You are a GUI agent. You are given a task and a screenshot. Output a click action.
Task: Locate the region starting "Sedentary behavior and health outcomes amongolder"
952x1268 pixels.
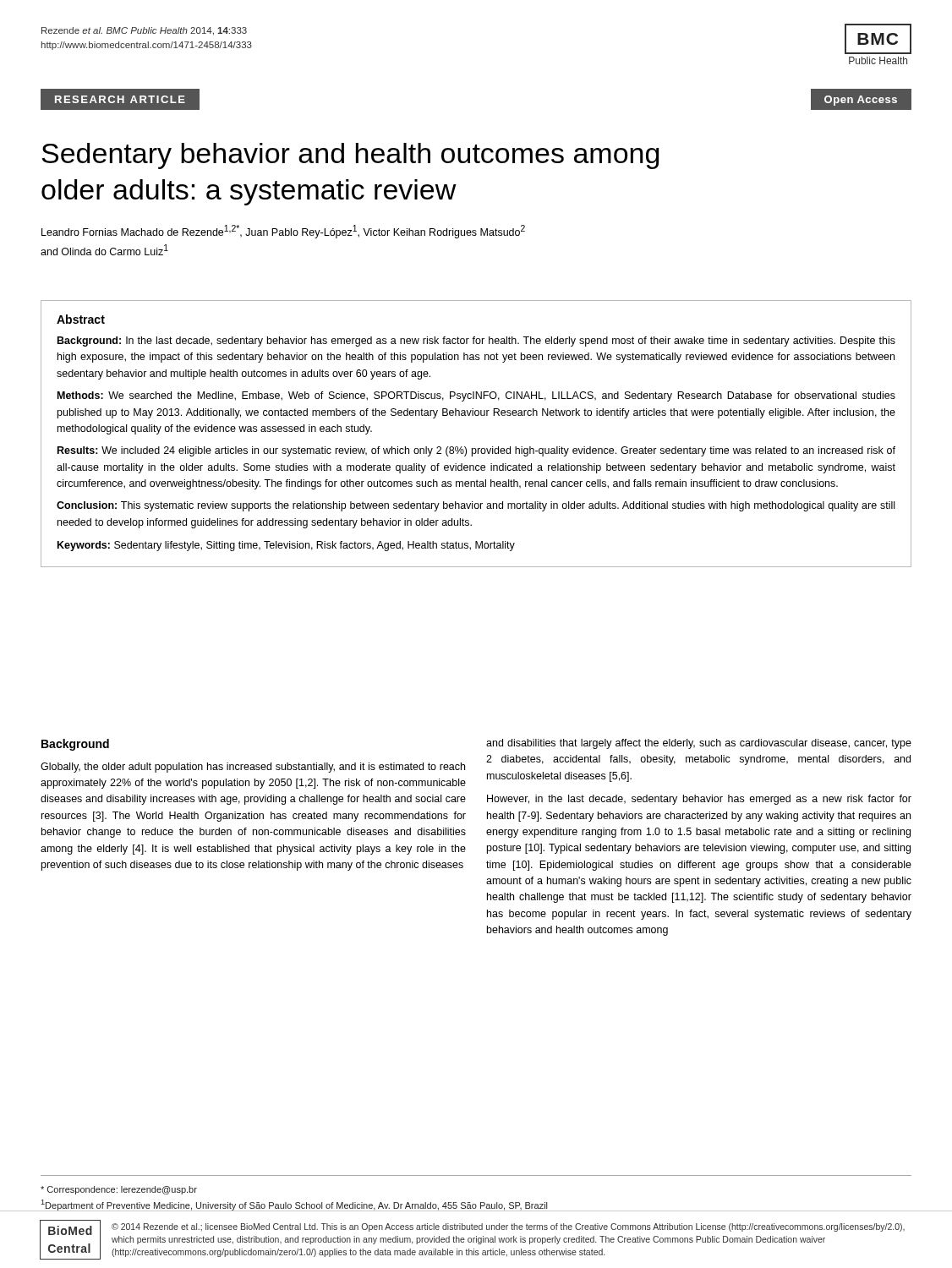(x=351, y=171)
